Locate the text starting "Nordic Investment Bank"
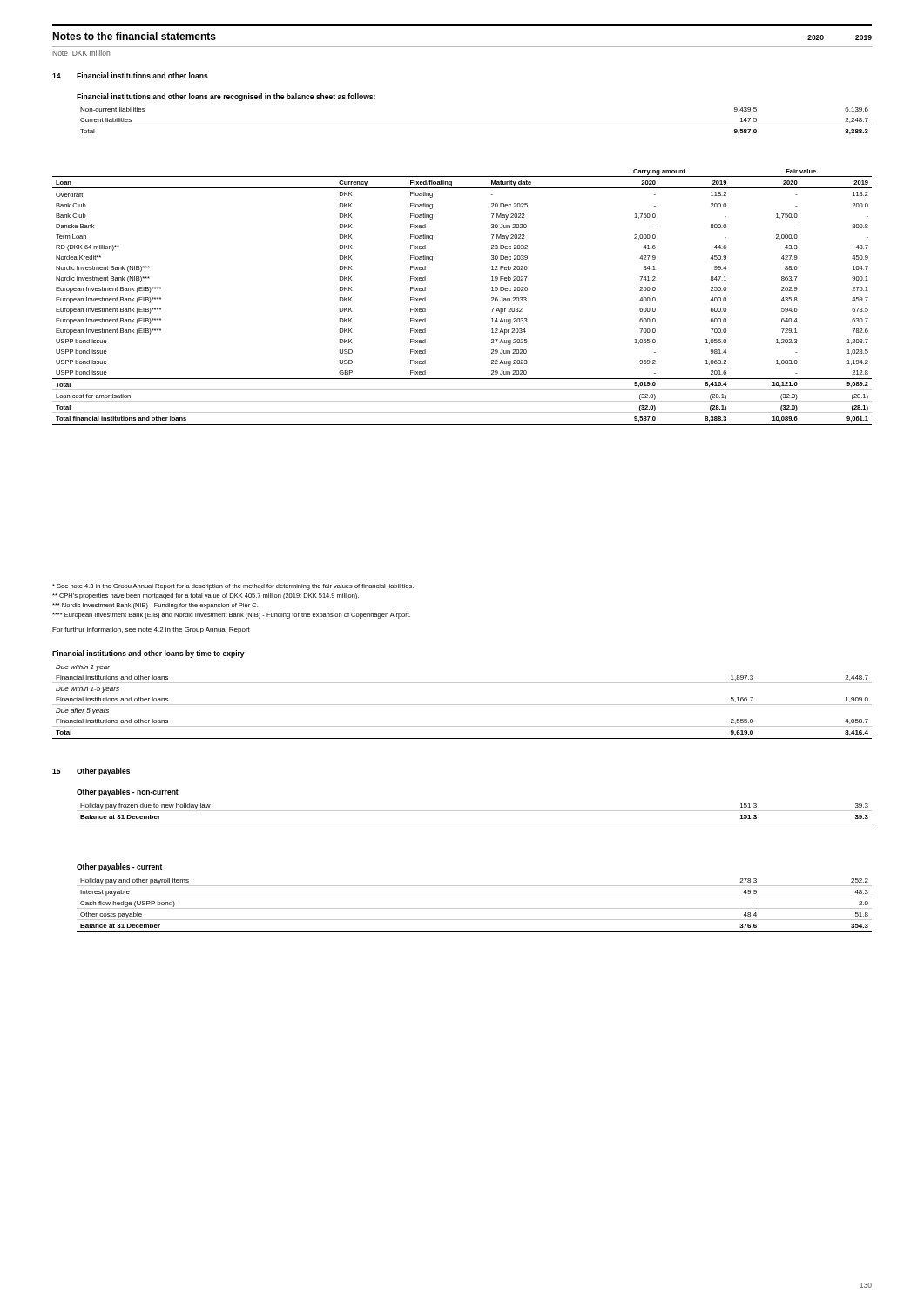This screenshot has width=924, height=1307. coord(155,605)
